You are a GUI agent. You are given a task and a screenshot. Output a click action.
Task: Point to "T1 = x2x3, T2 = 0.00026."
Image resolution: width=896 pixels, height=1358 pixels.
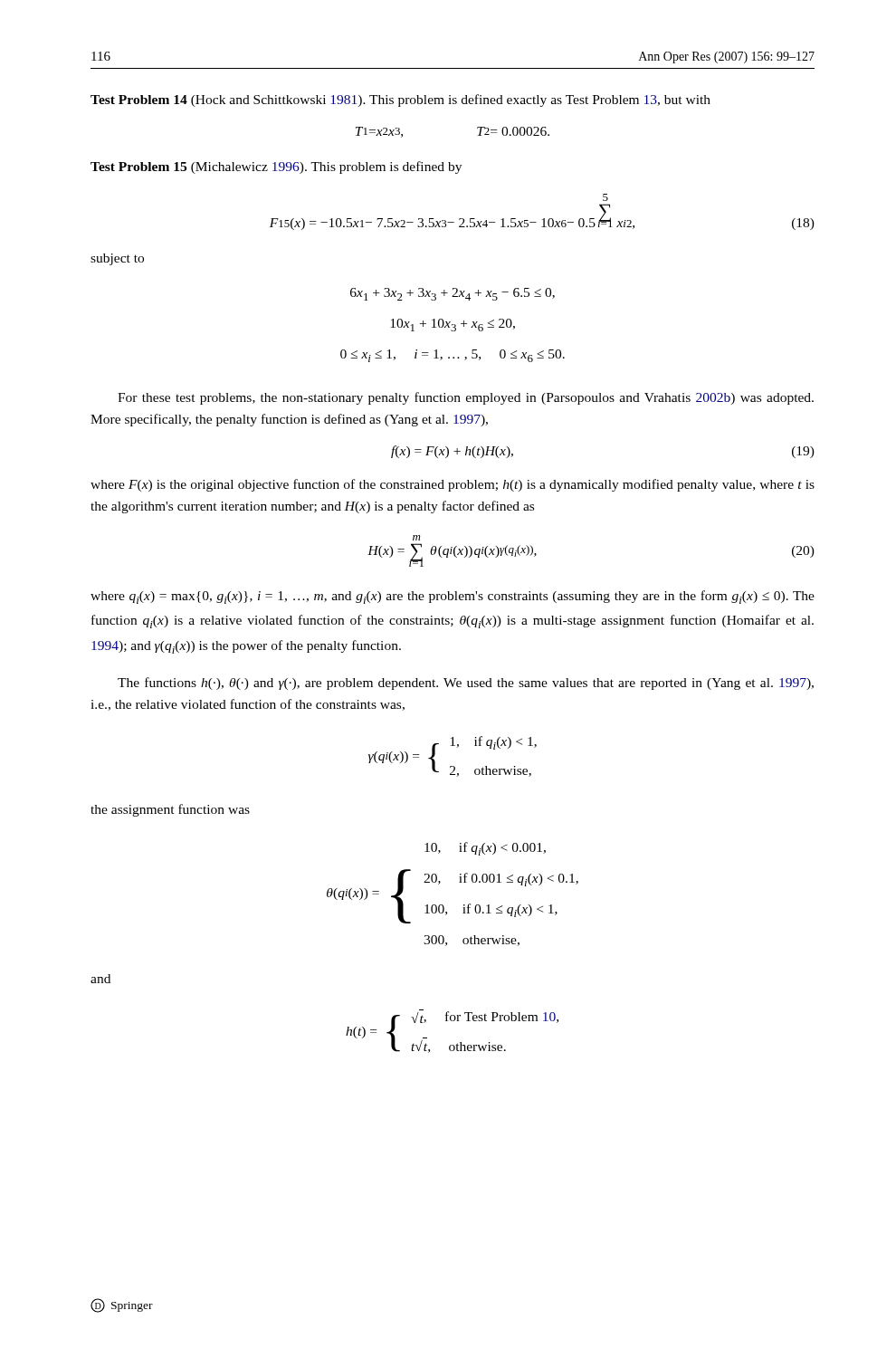click(385, 133)
